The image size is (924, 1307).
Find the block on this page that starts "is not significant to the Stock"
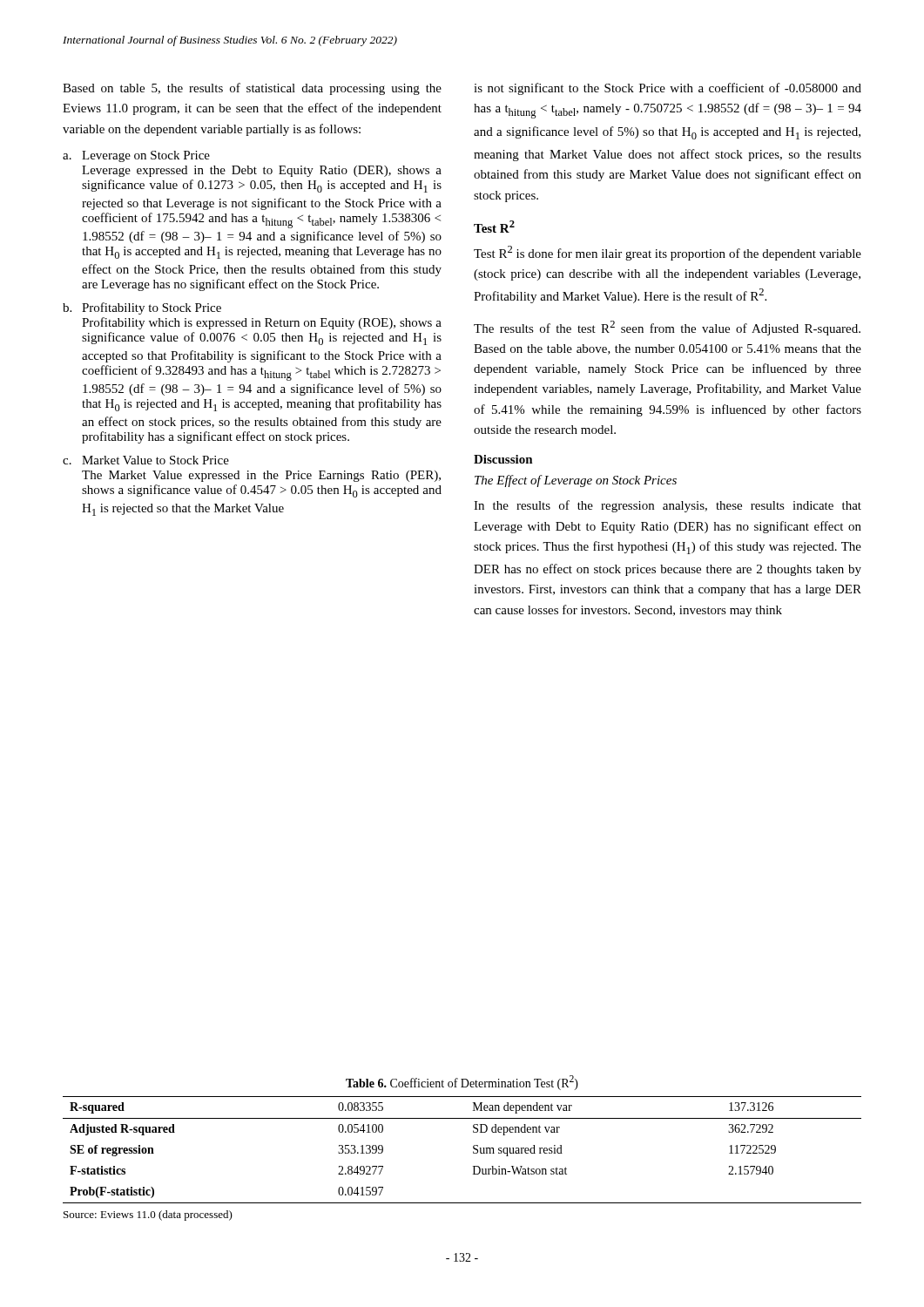point(667,141)
